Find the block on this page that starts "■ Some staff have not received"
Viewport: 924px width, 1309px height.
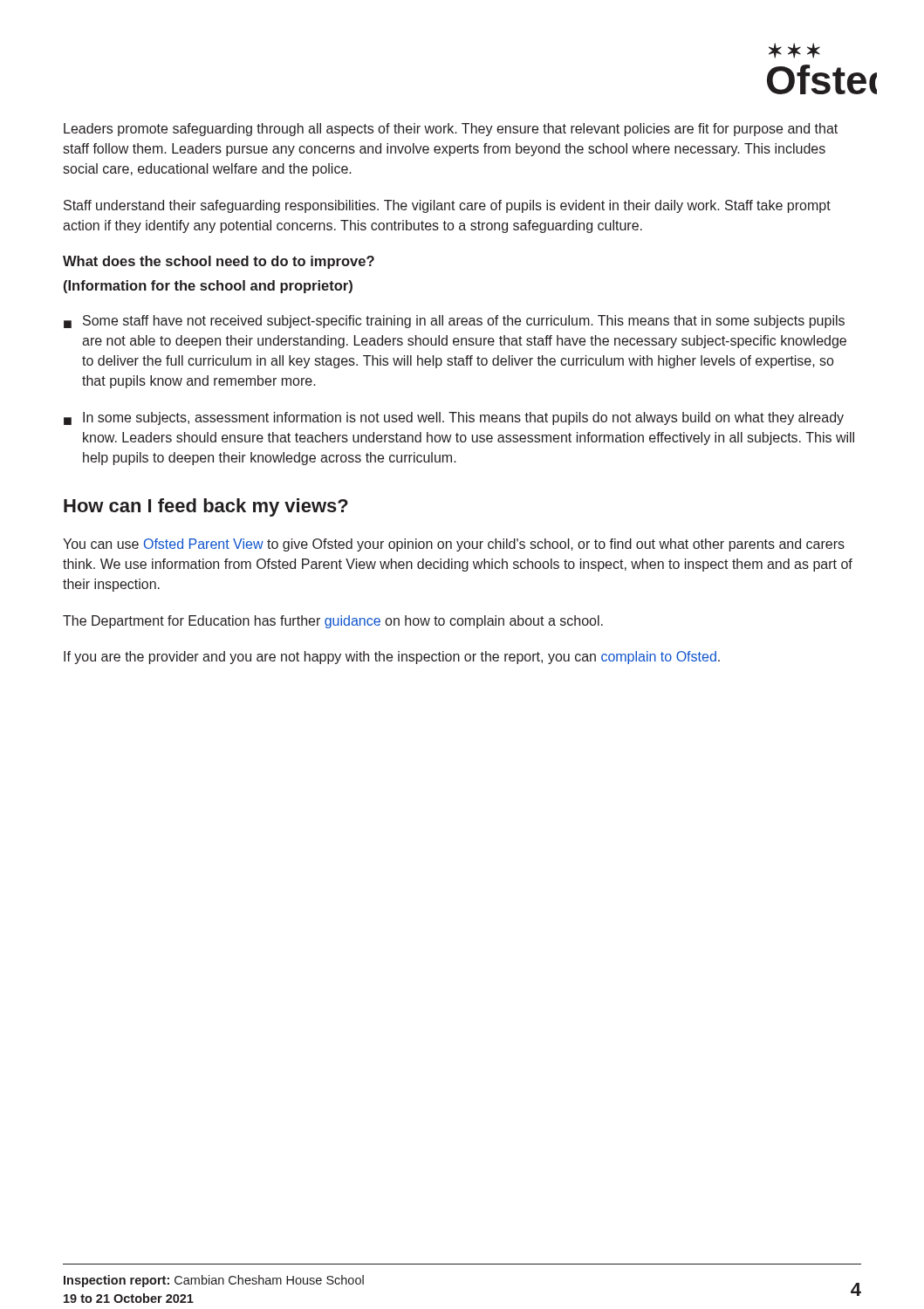(462, 351)
